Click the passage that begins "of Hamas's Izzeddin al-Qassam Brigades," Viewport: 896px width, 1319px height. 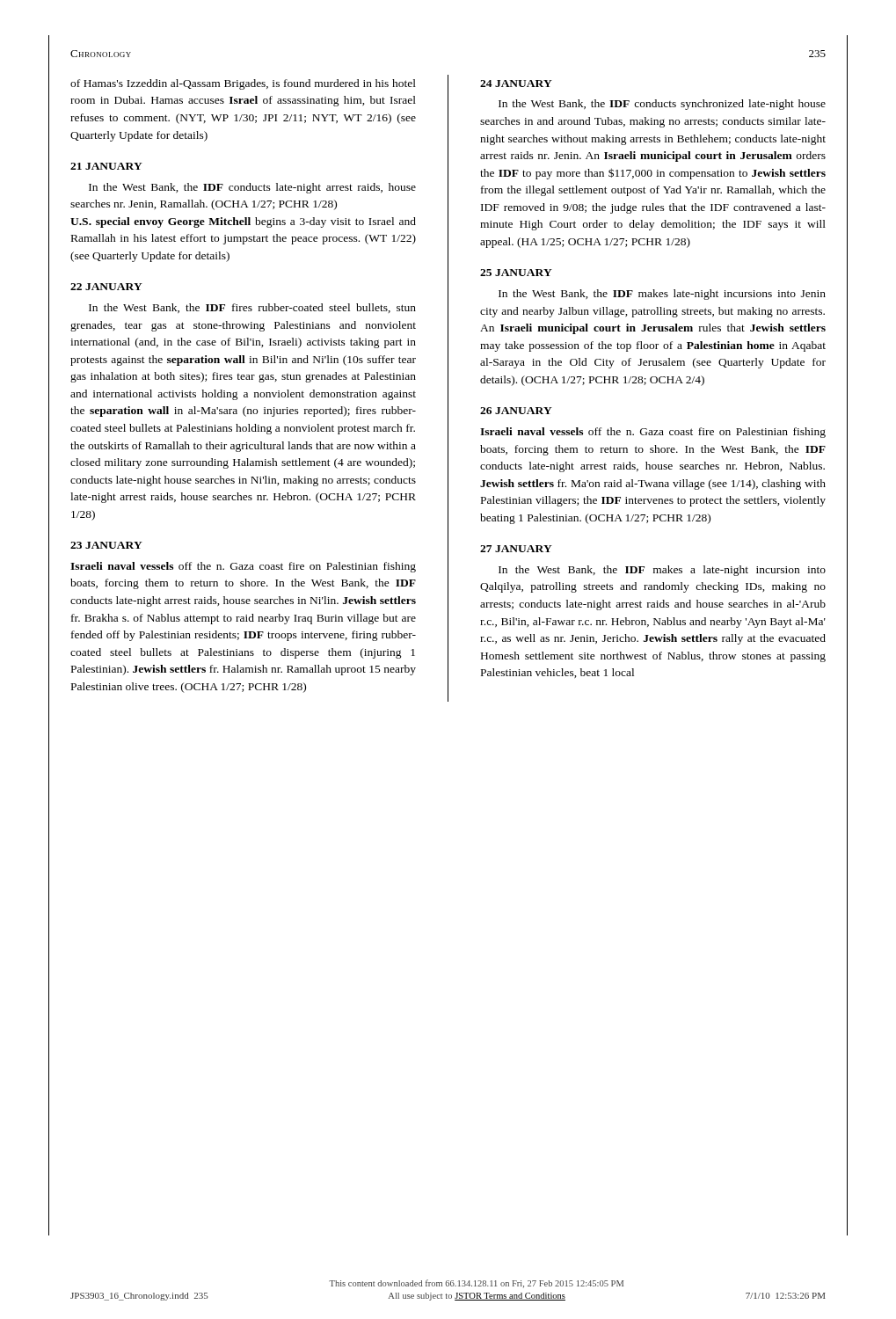point(243,109)
